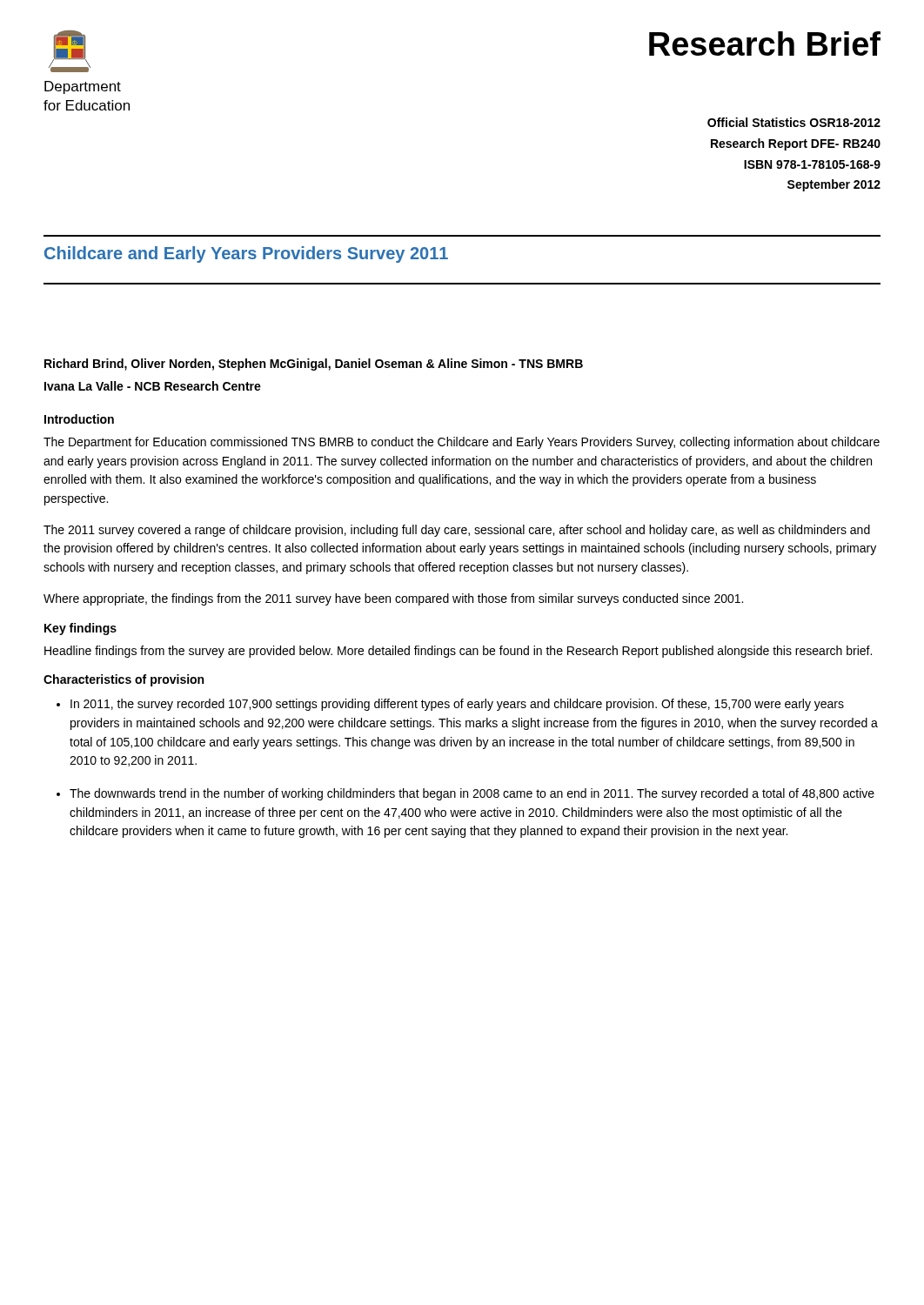Point to the block beginning "In 2011, the survey recorded 107,900"
This screenshot has height=1305, width=924.
pyautogui.click(x=474, y=732)
